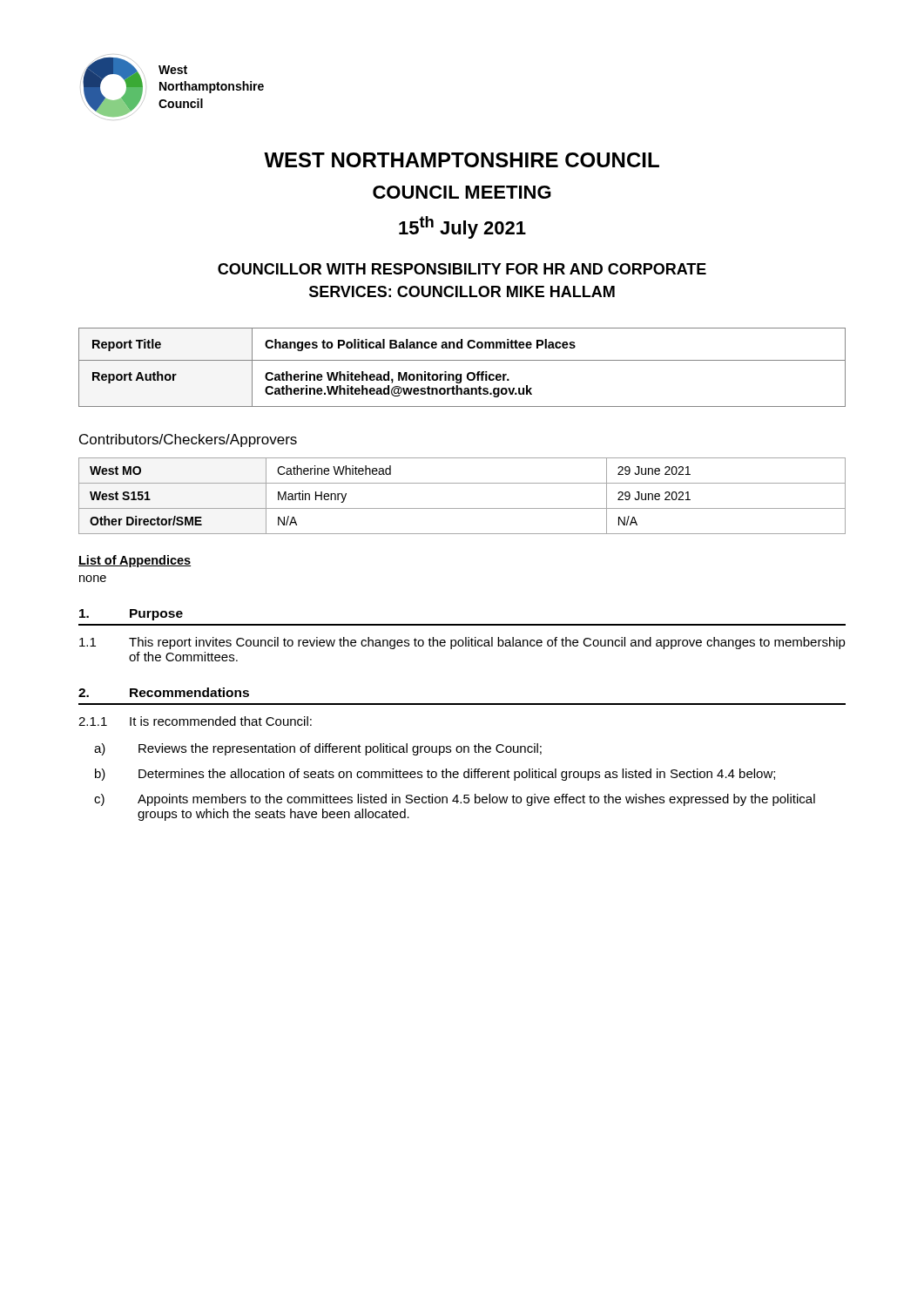Find the title on this page that starts "COUNCILLOR WITH RESPONSIBILITY"

[x=462, y=281]
